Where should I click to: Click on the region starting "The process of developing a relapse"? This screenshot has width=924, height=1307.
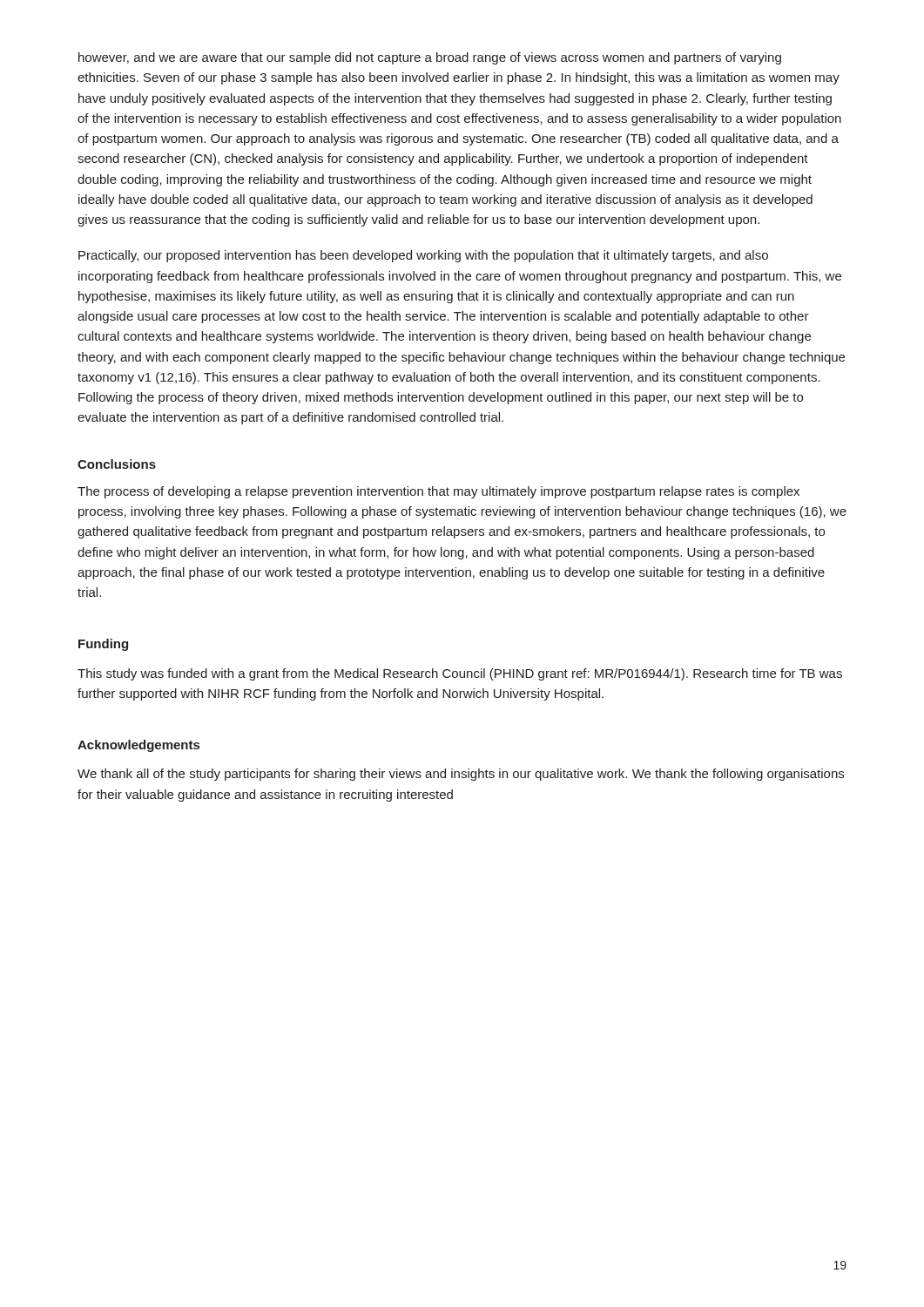point(462,541)
